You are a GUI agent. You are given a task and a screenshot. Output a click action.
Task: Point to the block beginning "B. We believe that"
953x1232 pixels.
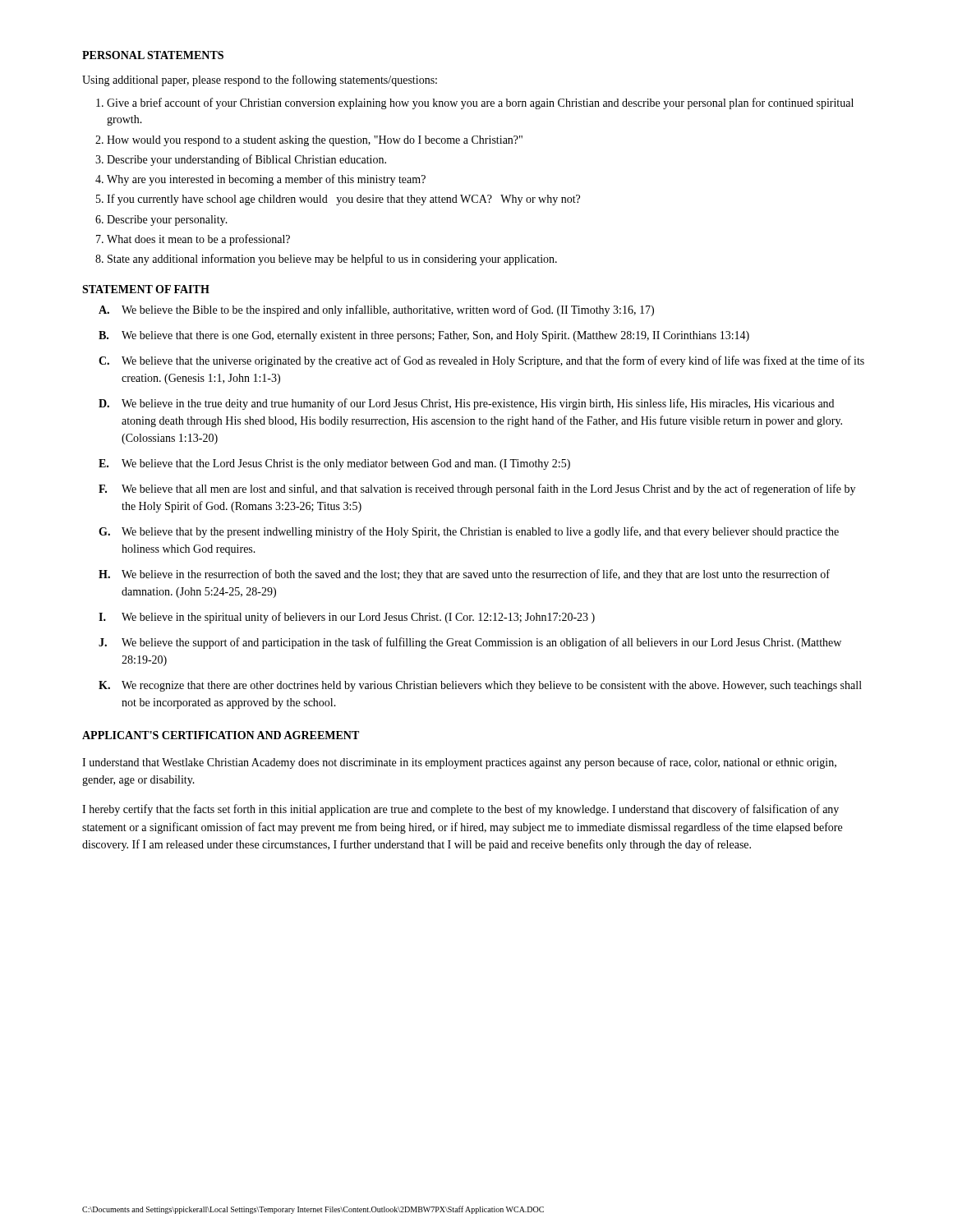[x=476, y=335]
